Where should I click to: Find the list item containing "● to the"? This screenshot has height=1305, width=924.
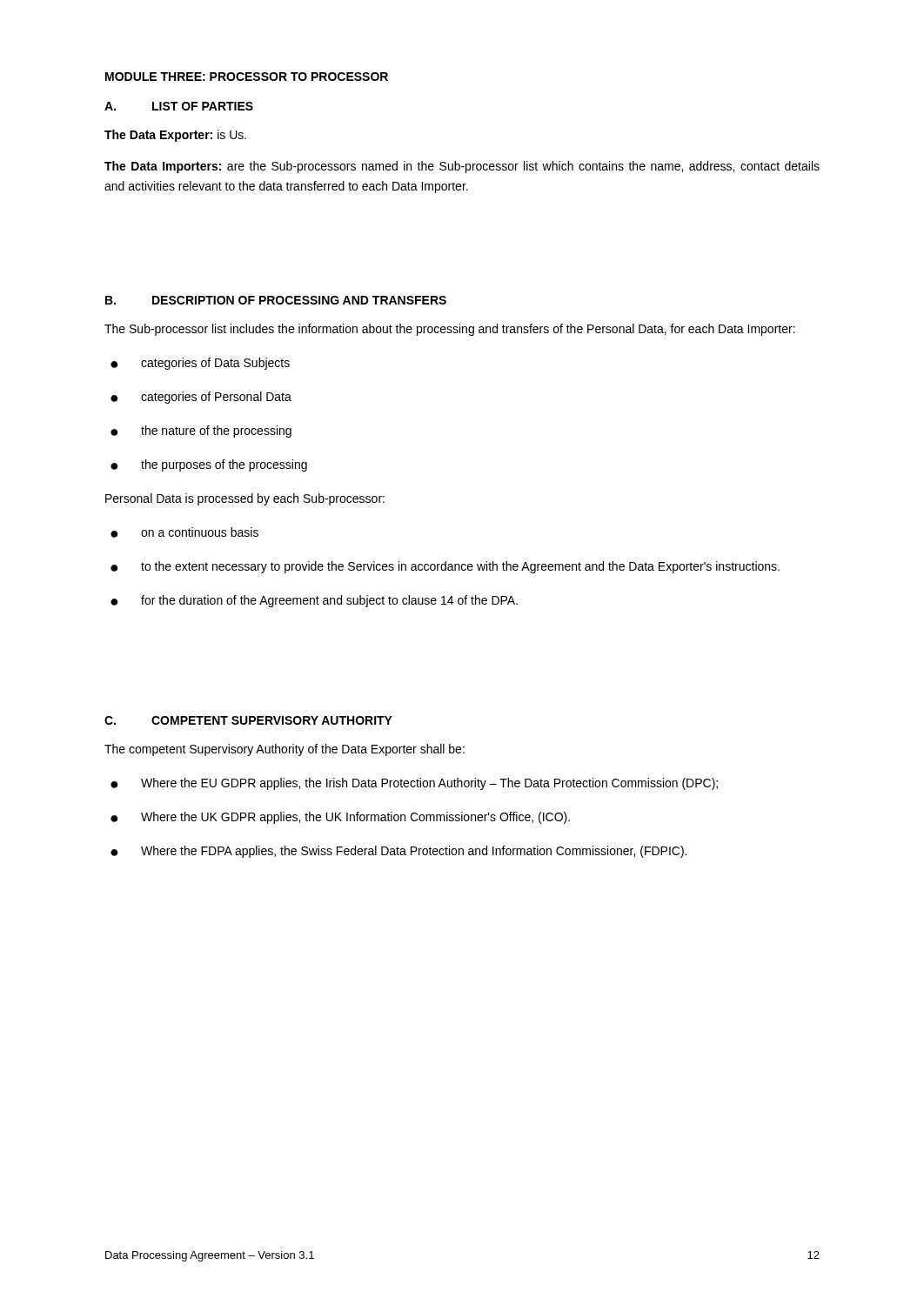(x=462, y=568)
